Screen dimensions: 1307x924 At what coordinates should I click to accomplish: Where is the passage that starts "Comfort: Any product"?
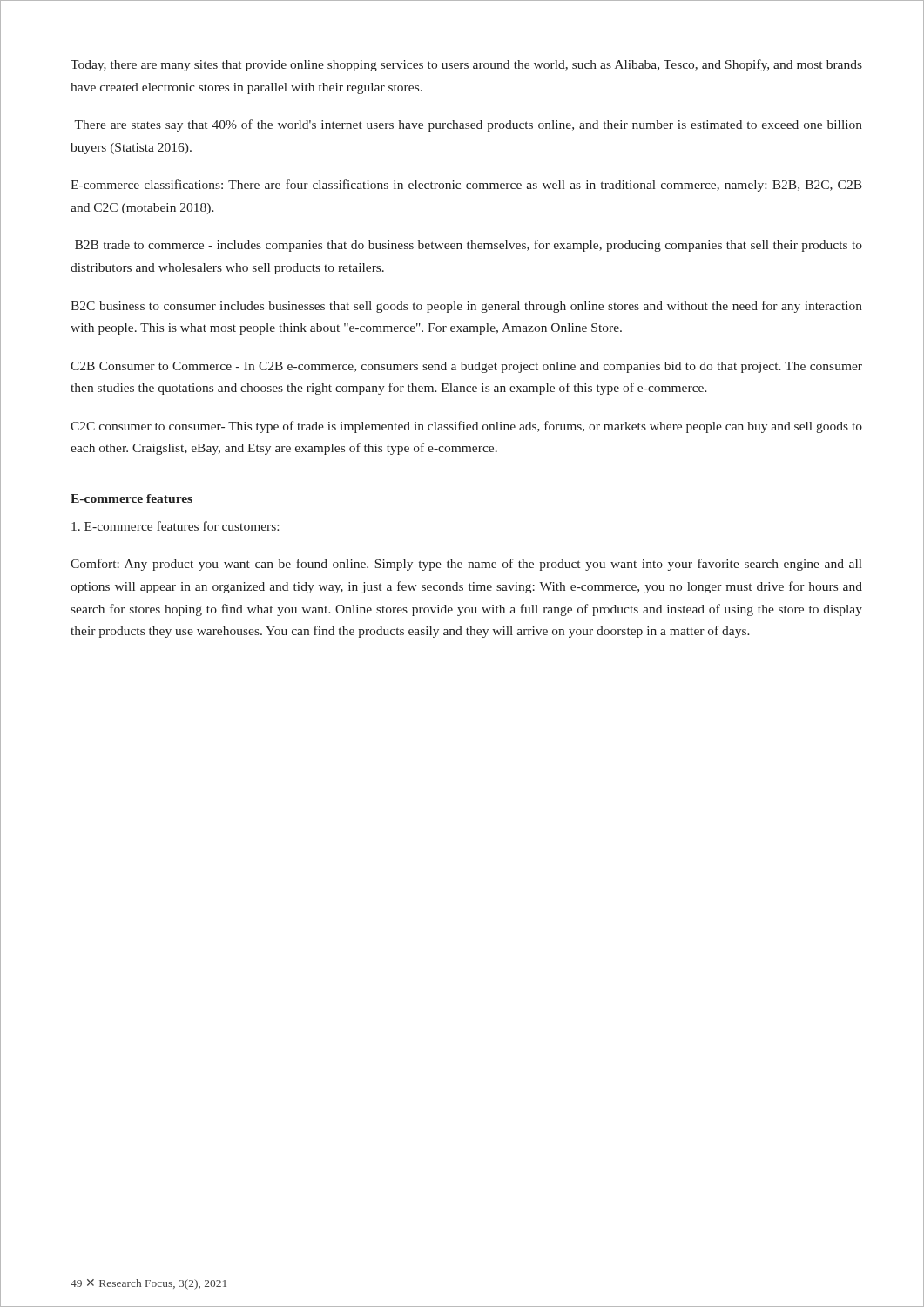pyautogui.click(x=466, y=597)
